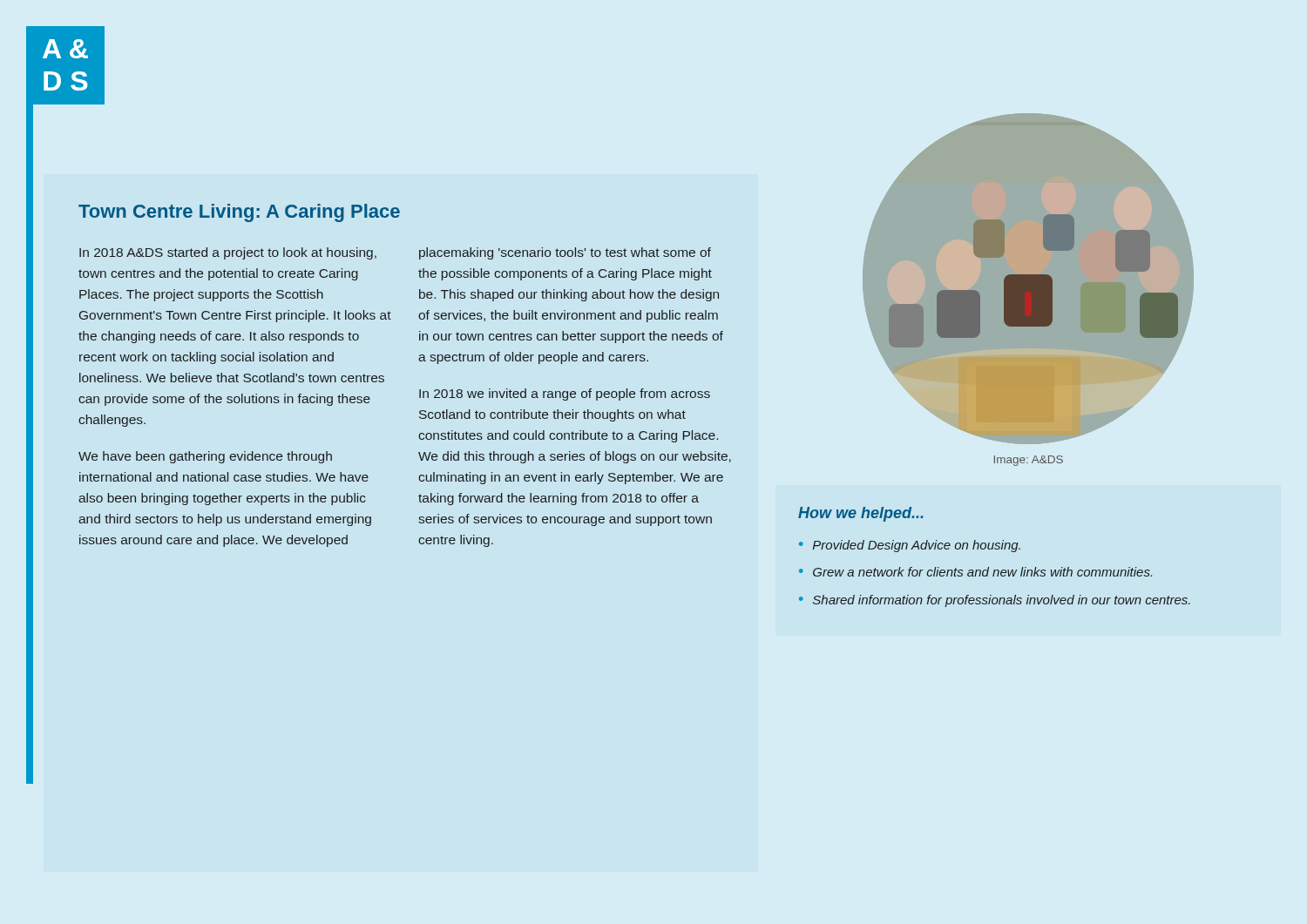Click on the list item with the text "Provided Design Advice"
This screenshot has width=1307, height=924.
(x=917, y=545)
